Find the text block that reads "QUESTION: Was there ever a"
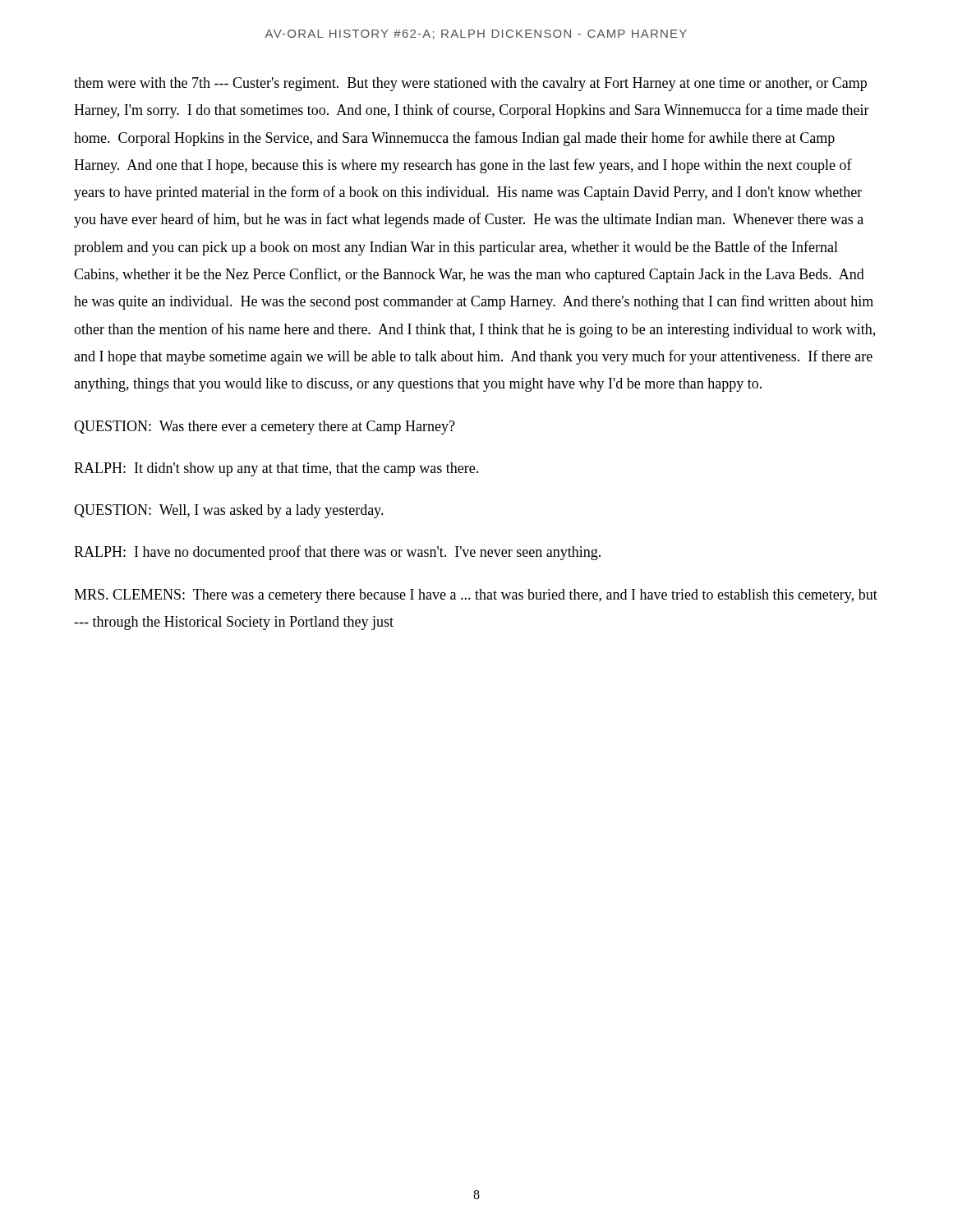953x1232 pixels. (x=265, y=428)
